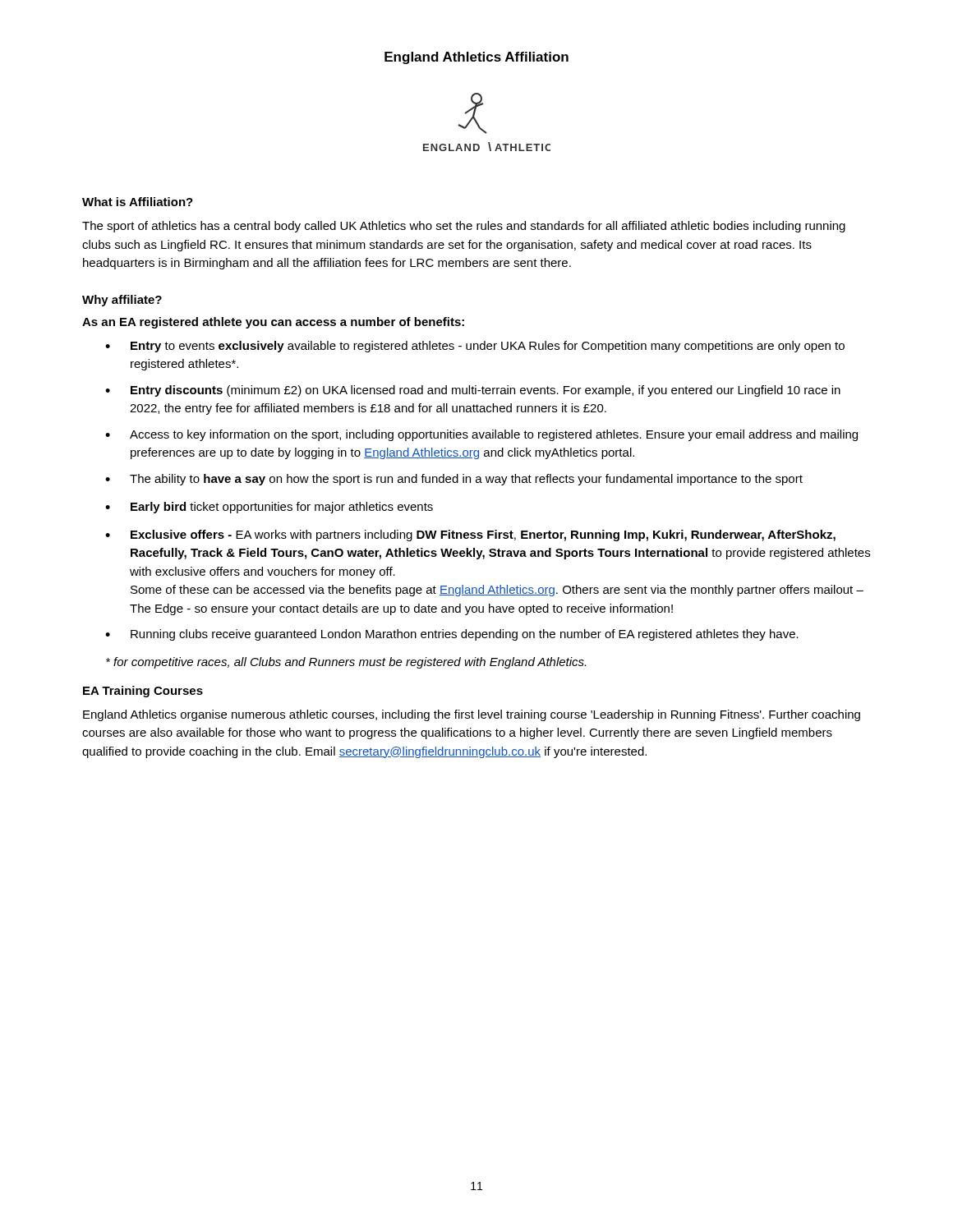This screenshot has width=953, height=1232.
Task: Find the list item with the text "• Access to key information on the sport,"
Action: 488,444
